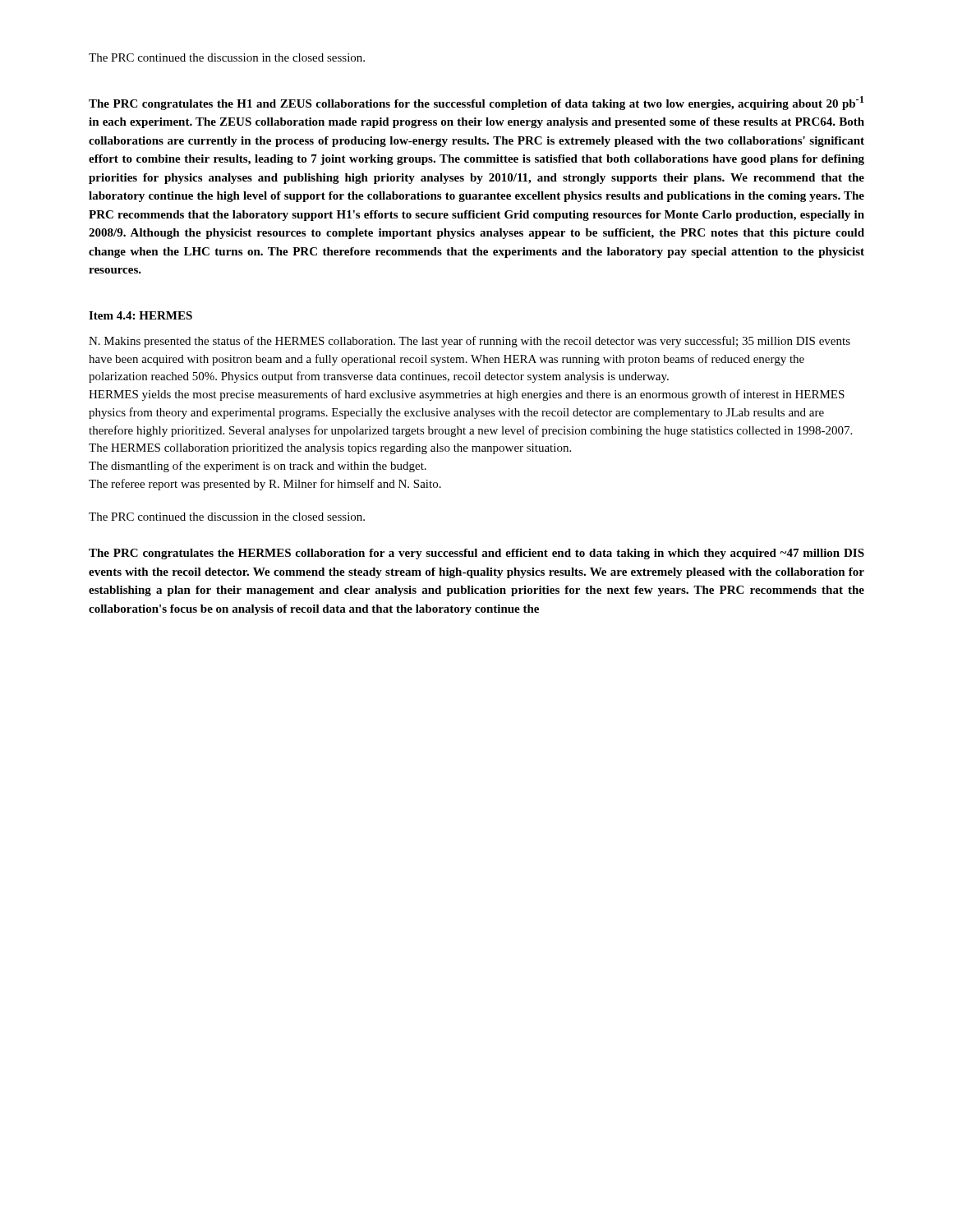This screenshot has height=1232, width=953.
Task: Click on the passage starting "N. Makins presented the status"
Action: [471, 412]
